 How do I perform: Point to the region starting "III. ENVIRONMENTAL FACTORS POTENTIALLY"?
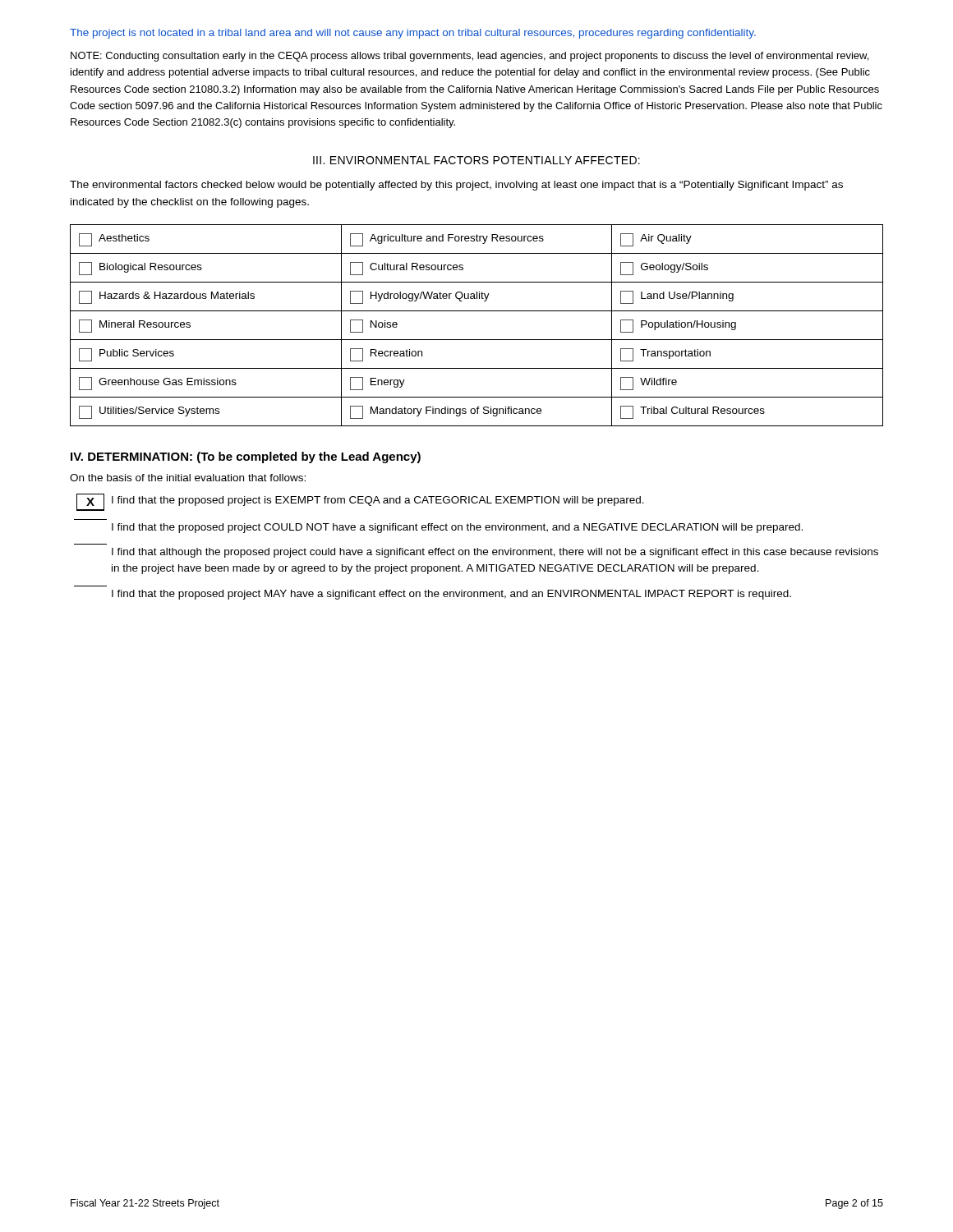(476, 160)
